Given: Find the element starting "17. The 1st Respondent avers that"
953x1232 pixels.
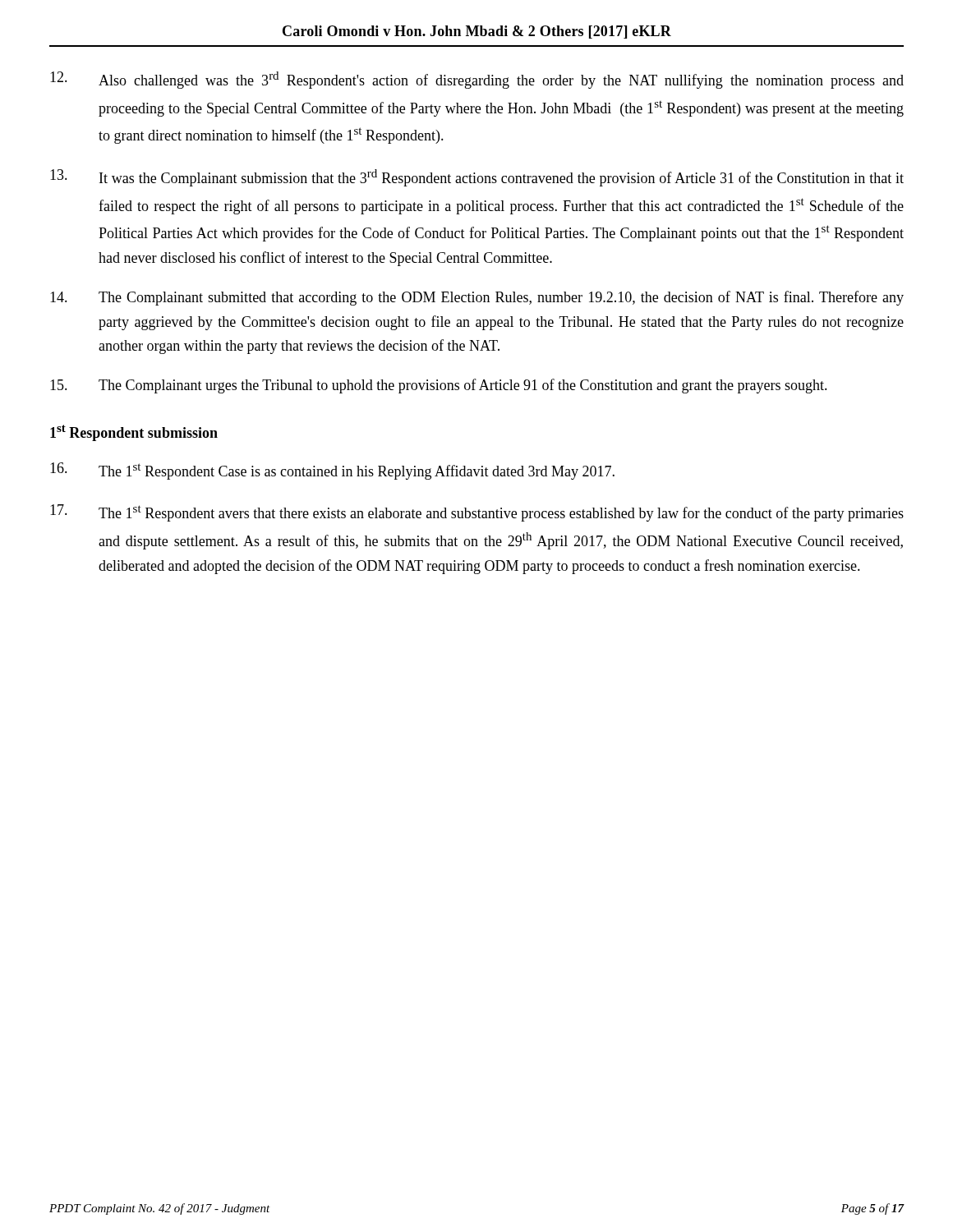Looking at the screenshot, I should tap(476, 539).
